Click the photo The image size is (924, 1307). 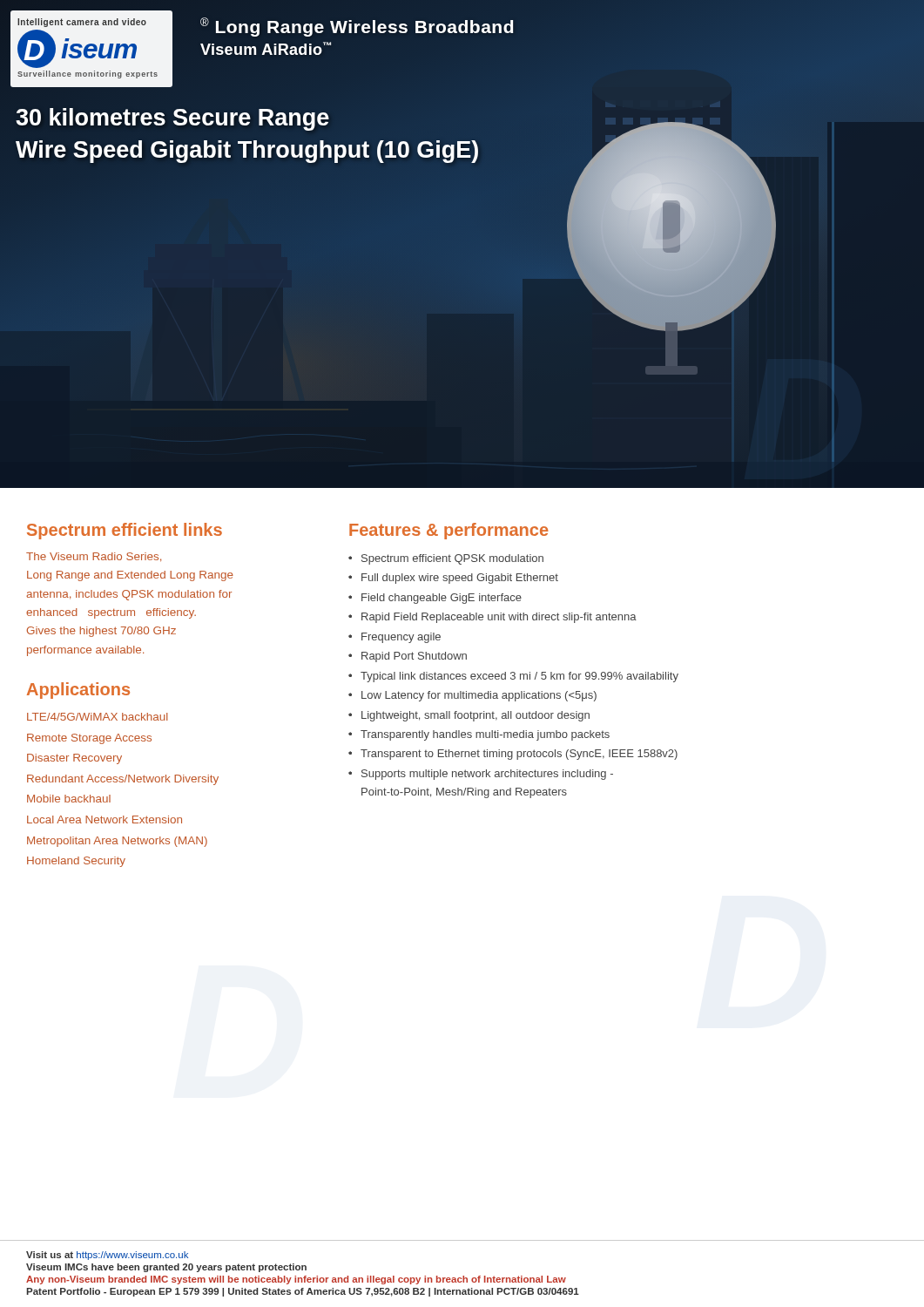(x=462, y=244)
